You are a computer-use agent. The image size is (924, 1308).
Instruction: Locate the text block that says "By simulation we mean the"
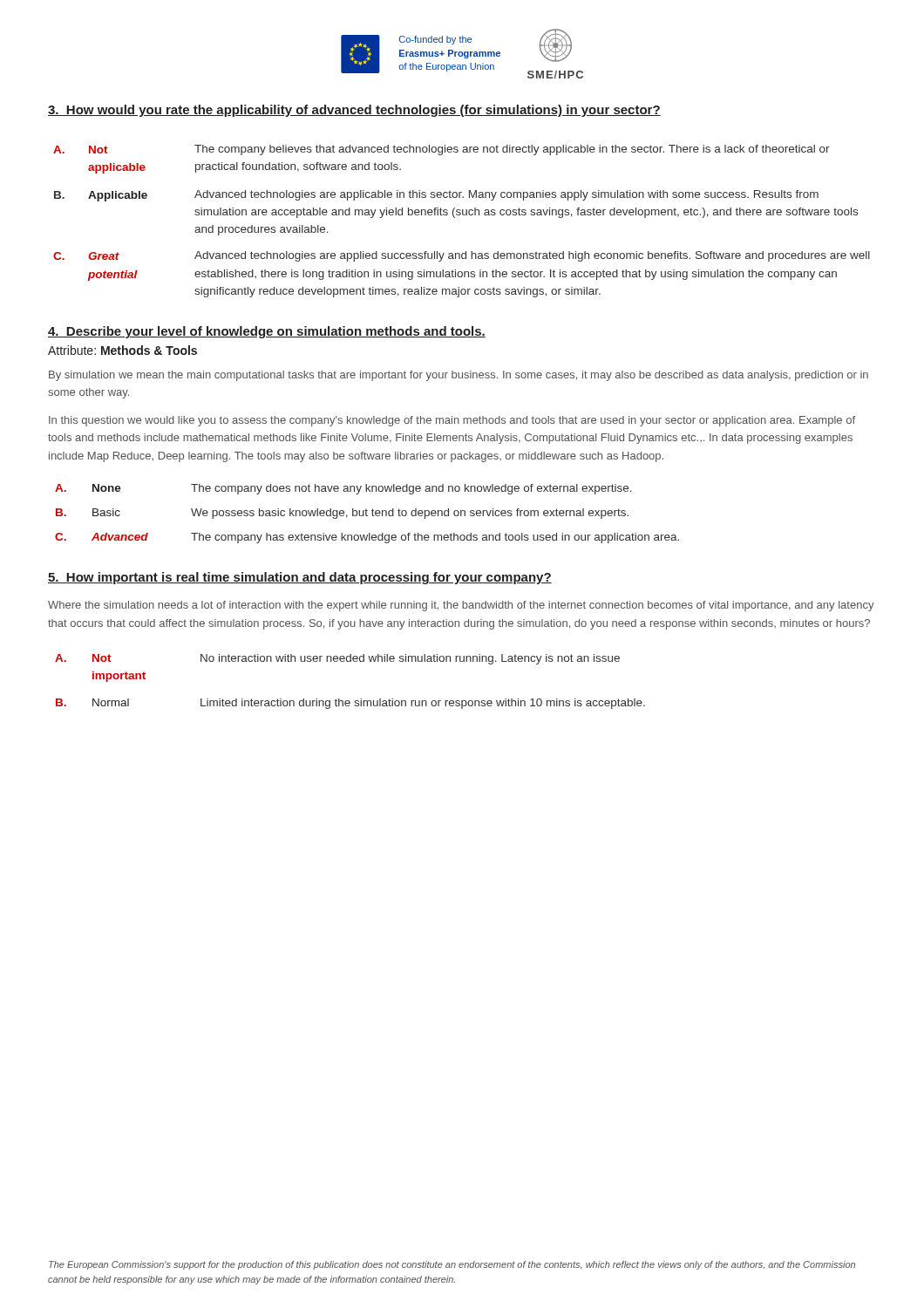click(458, 383)
